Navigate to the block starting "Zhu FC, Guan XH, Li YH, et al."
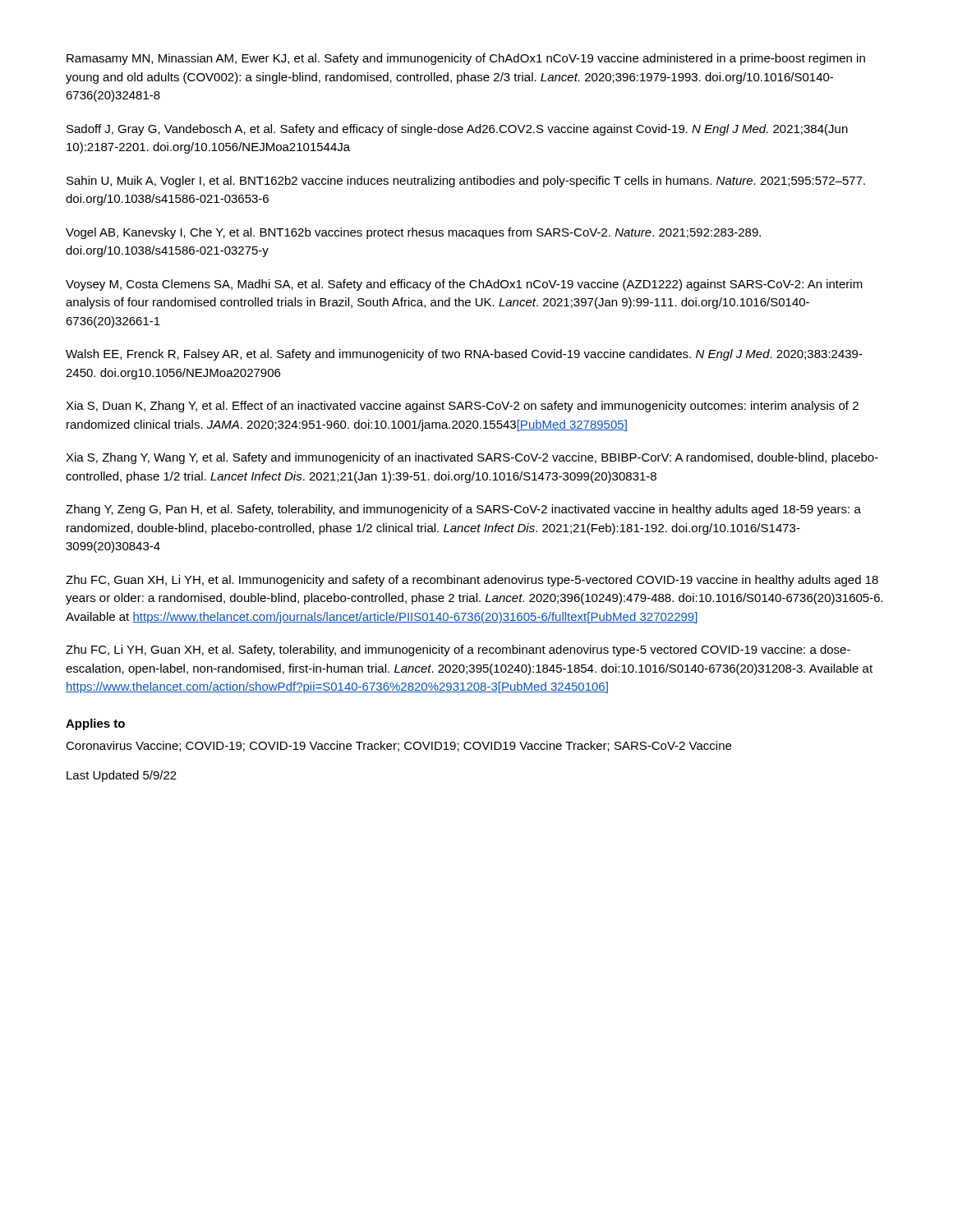This screenshot has width=953, height=1232. [475, 598]
